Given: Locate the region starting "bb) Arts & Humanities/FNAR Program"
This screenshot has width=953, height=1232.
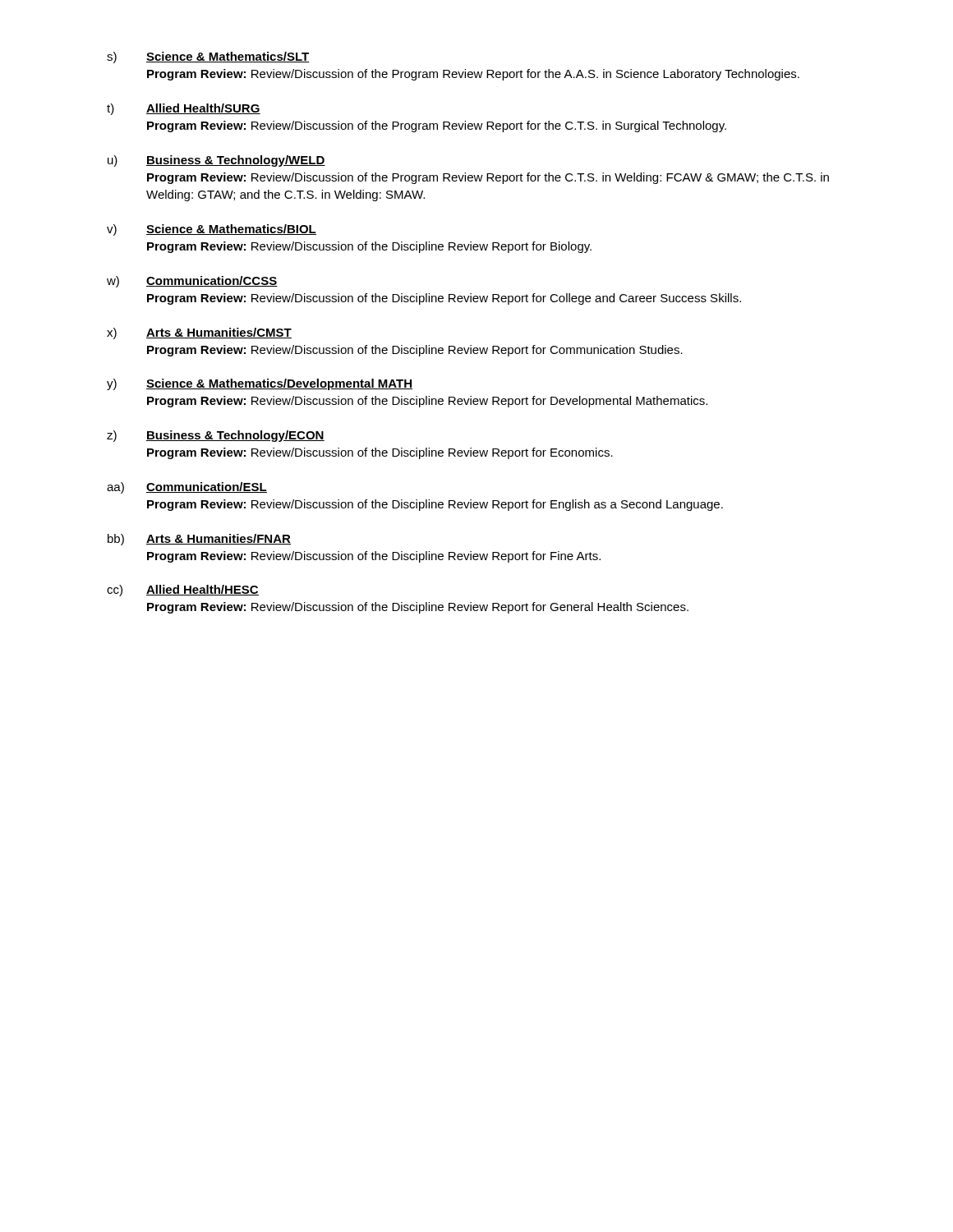Looking at the screenshot, I should 489,548.
